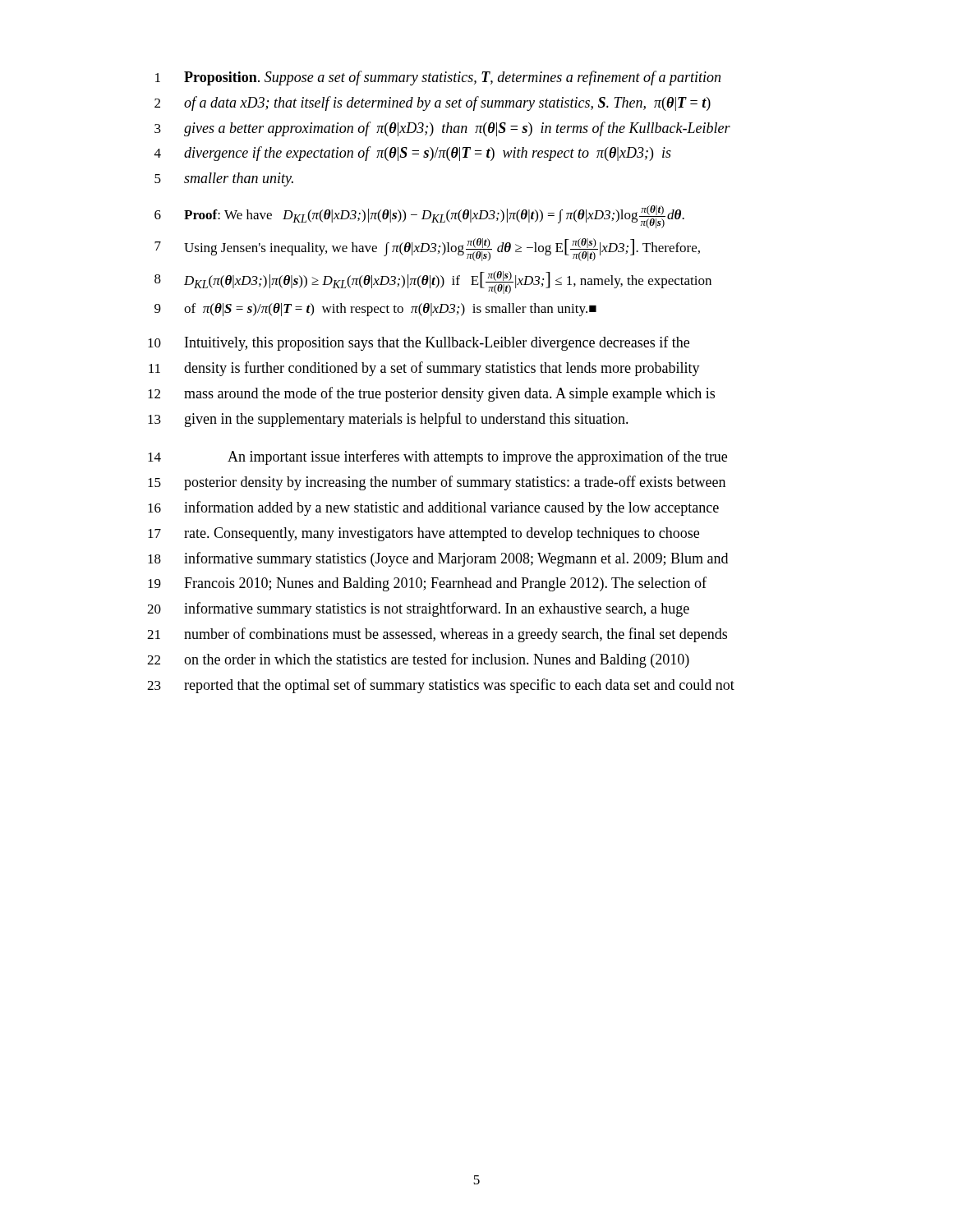Find the text block with the text "18 informative summary statistics (Joyce and Marjoram"

coord(476,558)
